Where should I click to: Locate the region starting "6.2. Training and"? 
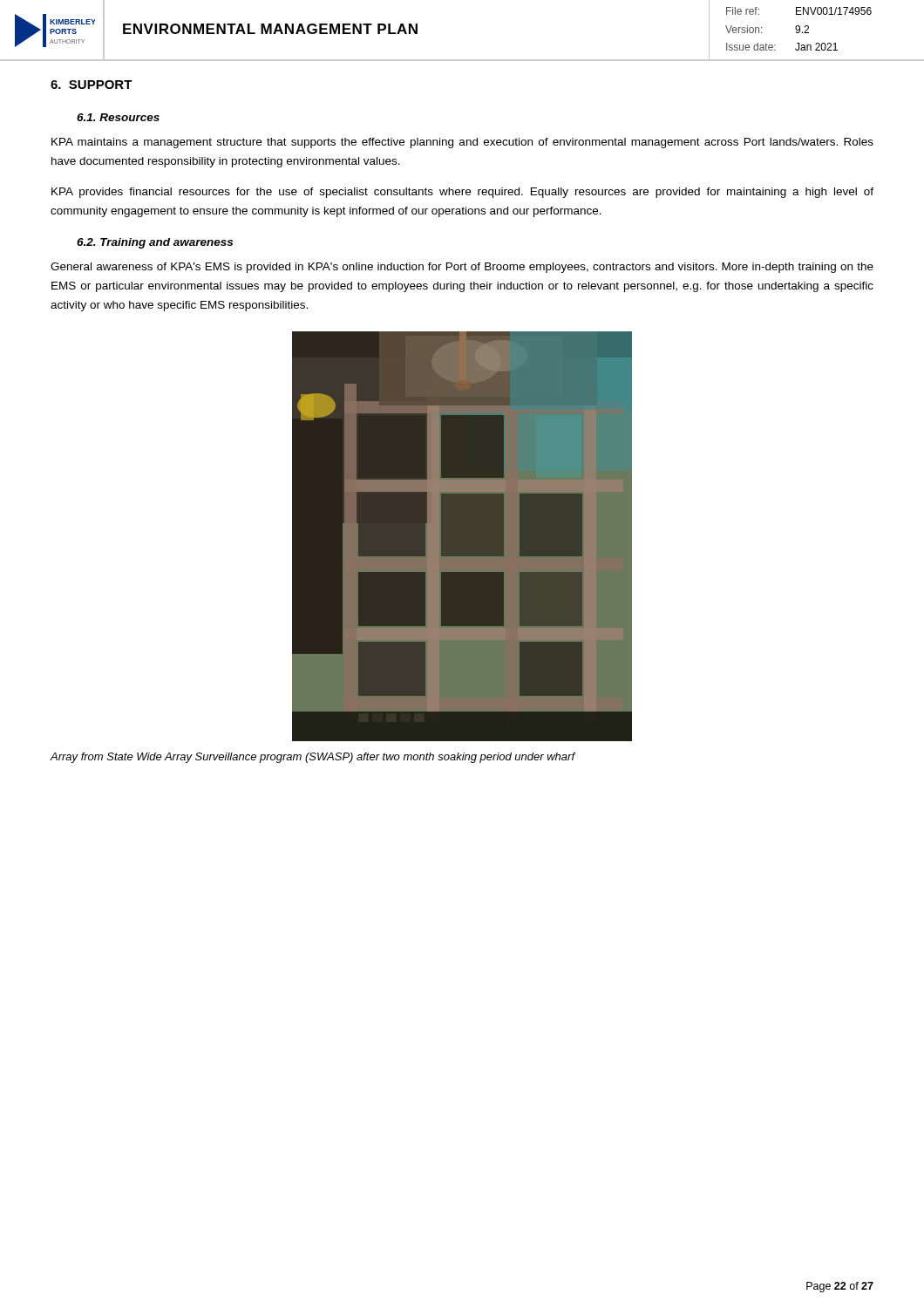coord(155,242)
